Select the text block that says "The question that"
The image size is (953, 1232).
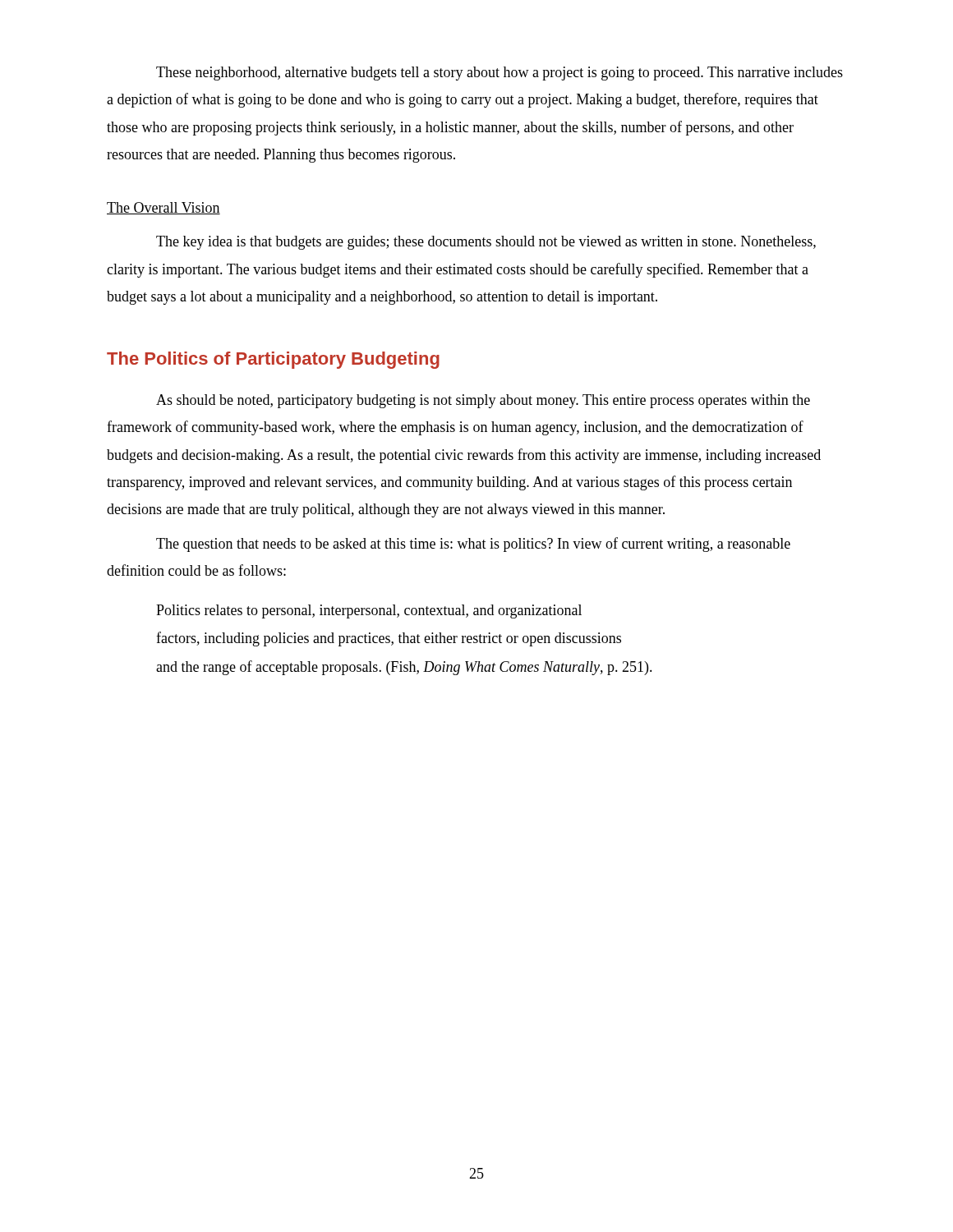[x=476, y=558]
